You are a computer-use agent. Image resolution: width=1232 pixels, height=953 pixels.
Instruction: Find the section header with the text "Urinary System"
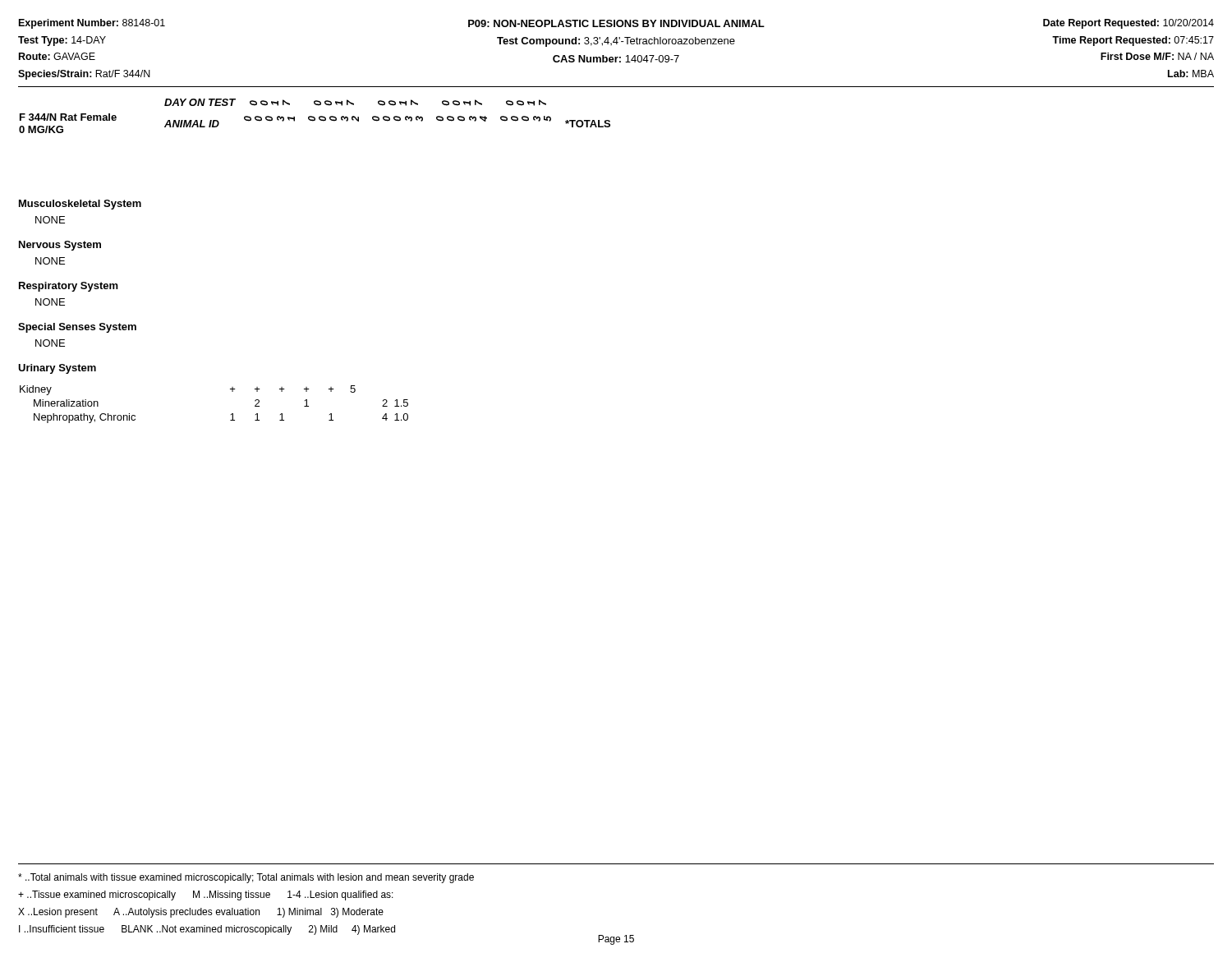(x=57, y=368)
